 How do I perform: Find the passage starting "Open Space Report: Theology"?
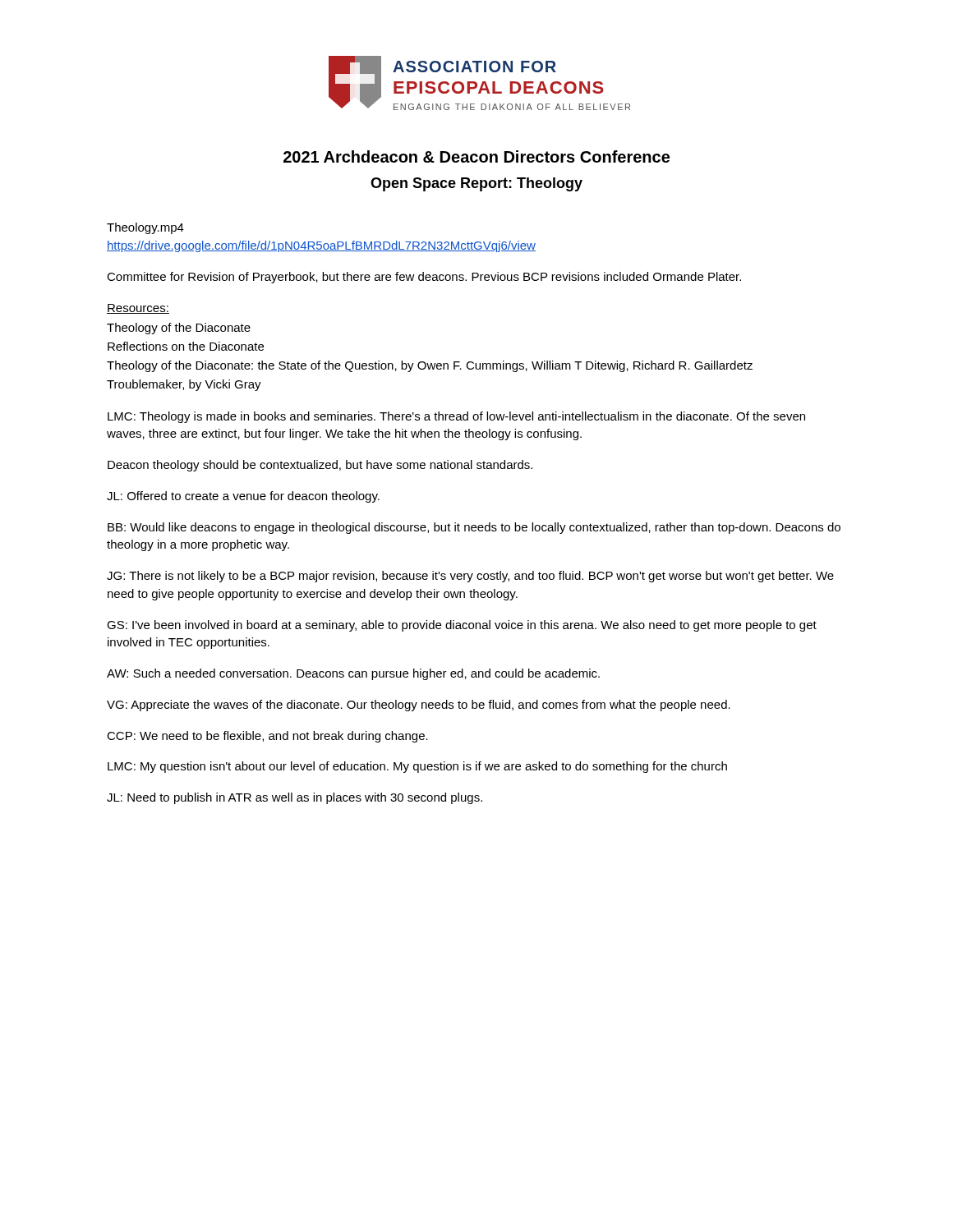tap(476, 183)
